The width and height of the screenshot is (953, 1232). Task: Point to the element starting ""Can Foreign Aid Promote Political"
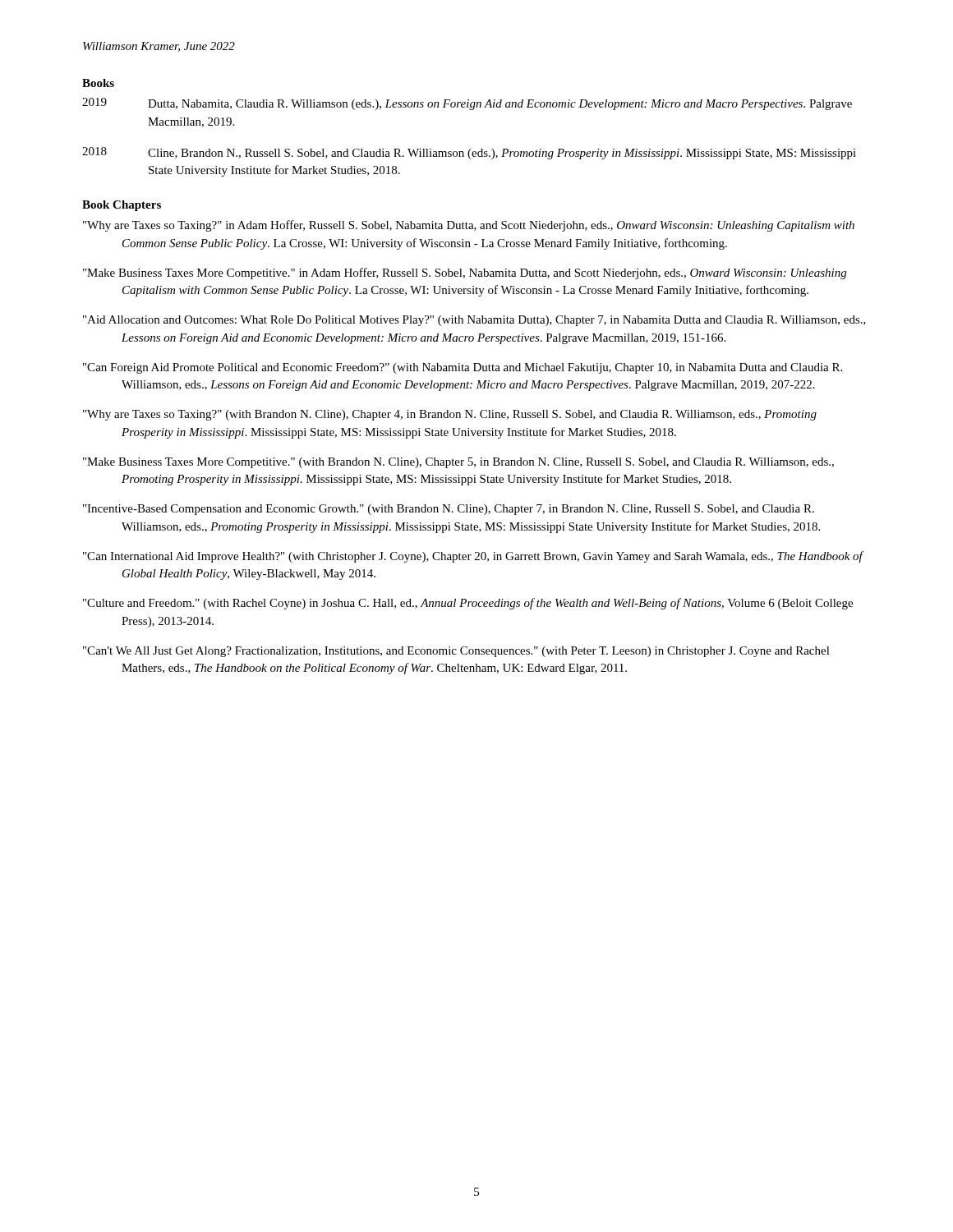coord(463,376)
